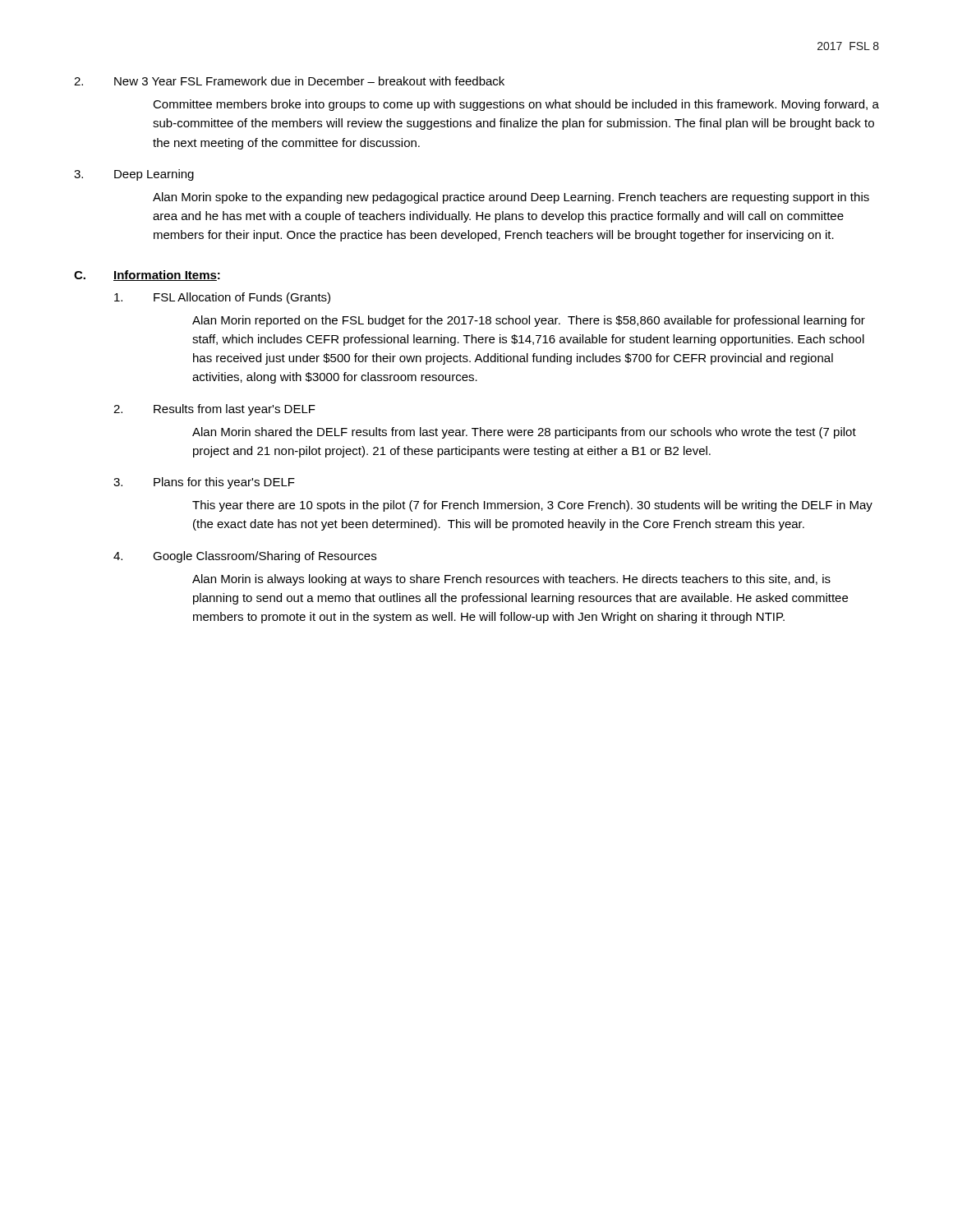This screenshot has width=953, height=1232.
Task: Select the list item that reads "2. New 3 Year"
Action: (x=476, y=81)
